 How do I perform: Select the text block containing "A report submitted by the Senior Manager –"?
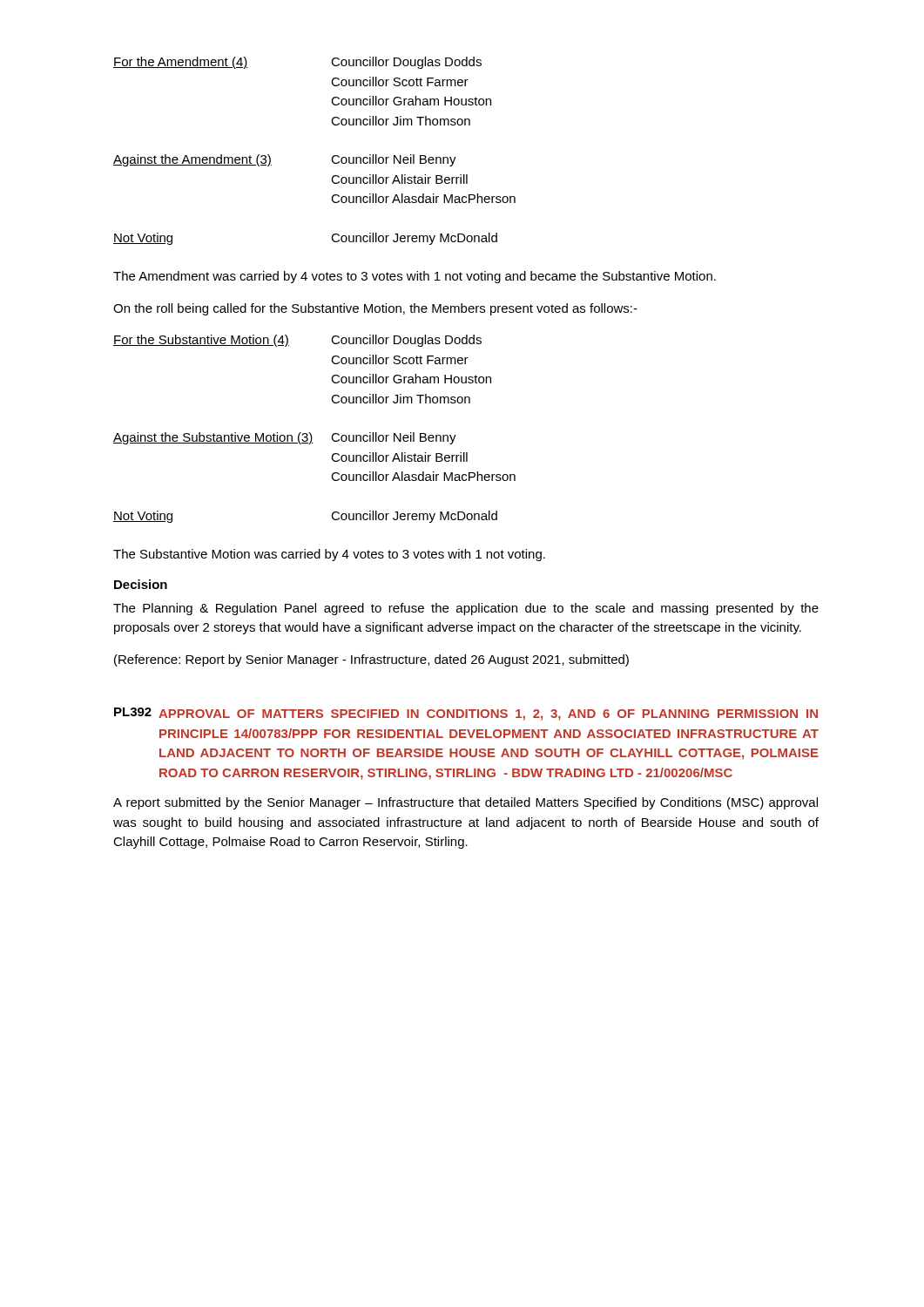point(466,822)
